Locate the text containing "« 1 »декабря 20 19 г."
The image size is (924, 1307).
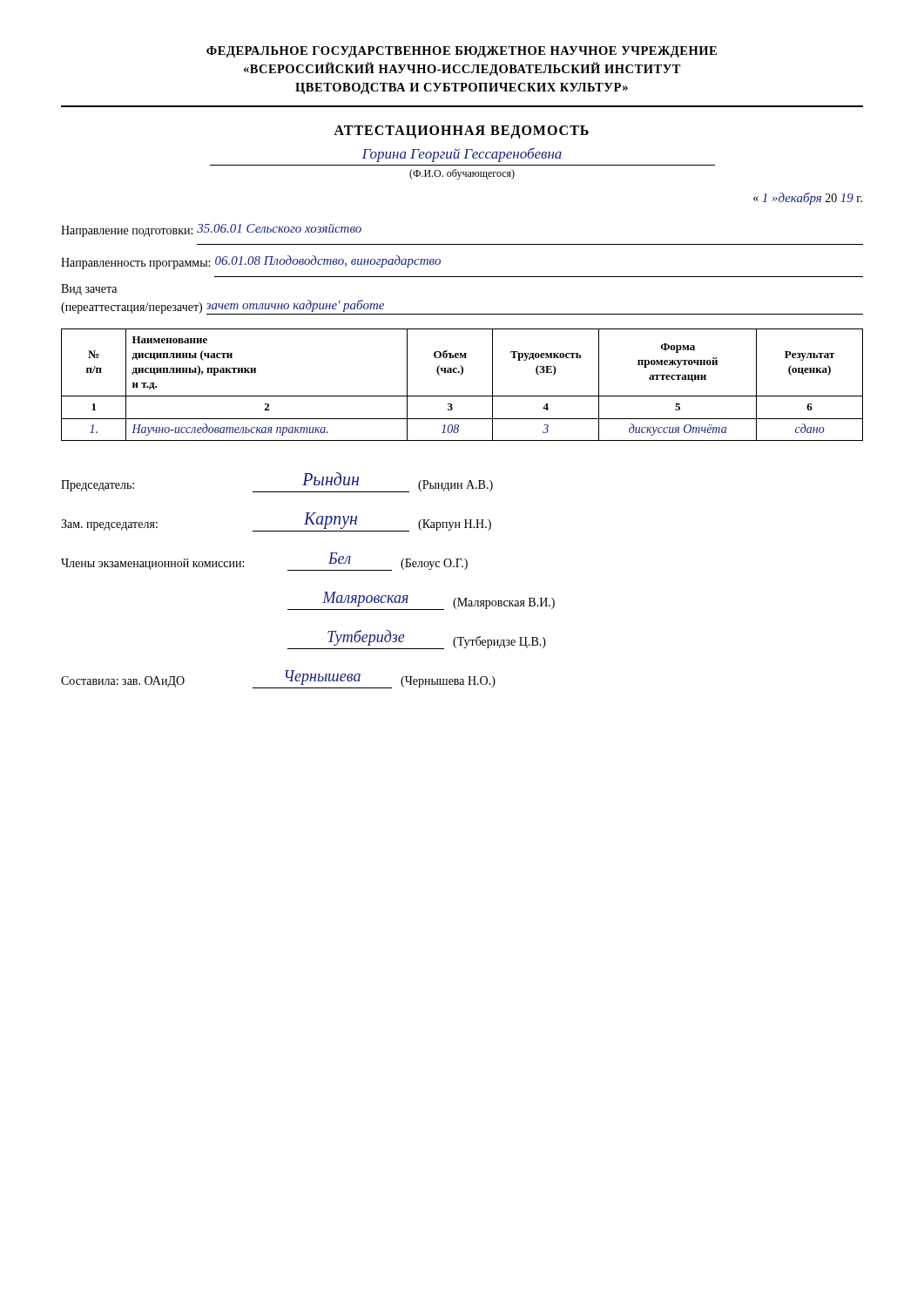(808, 198)
